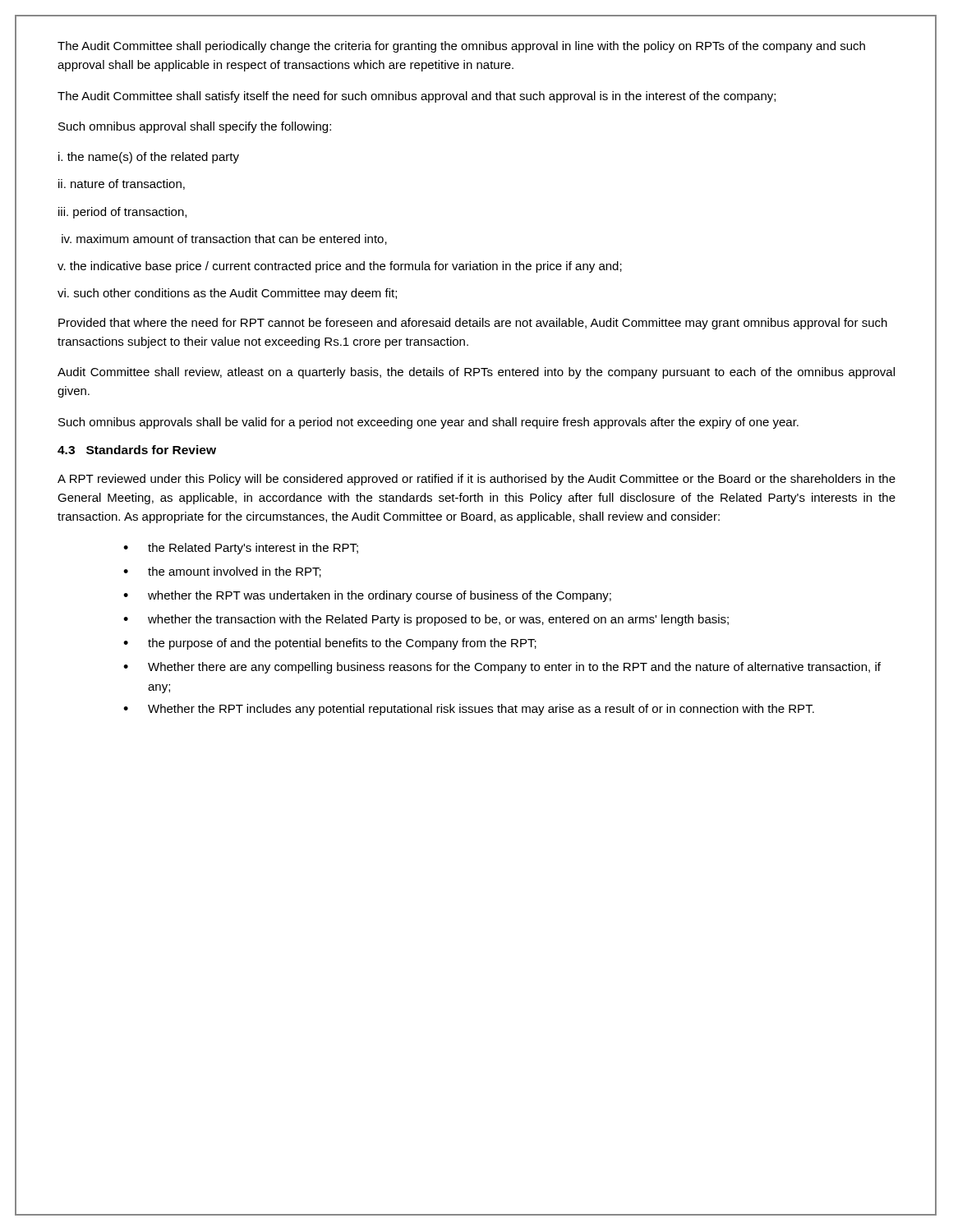Locate the element starting "• Whether there are any compelling business reasons"
Screen dimensions: 1232x953
pyautogui.click(x=509, y=676)
